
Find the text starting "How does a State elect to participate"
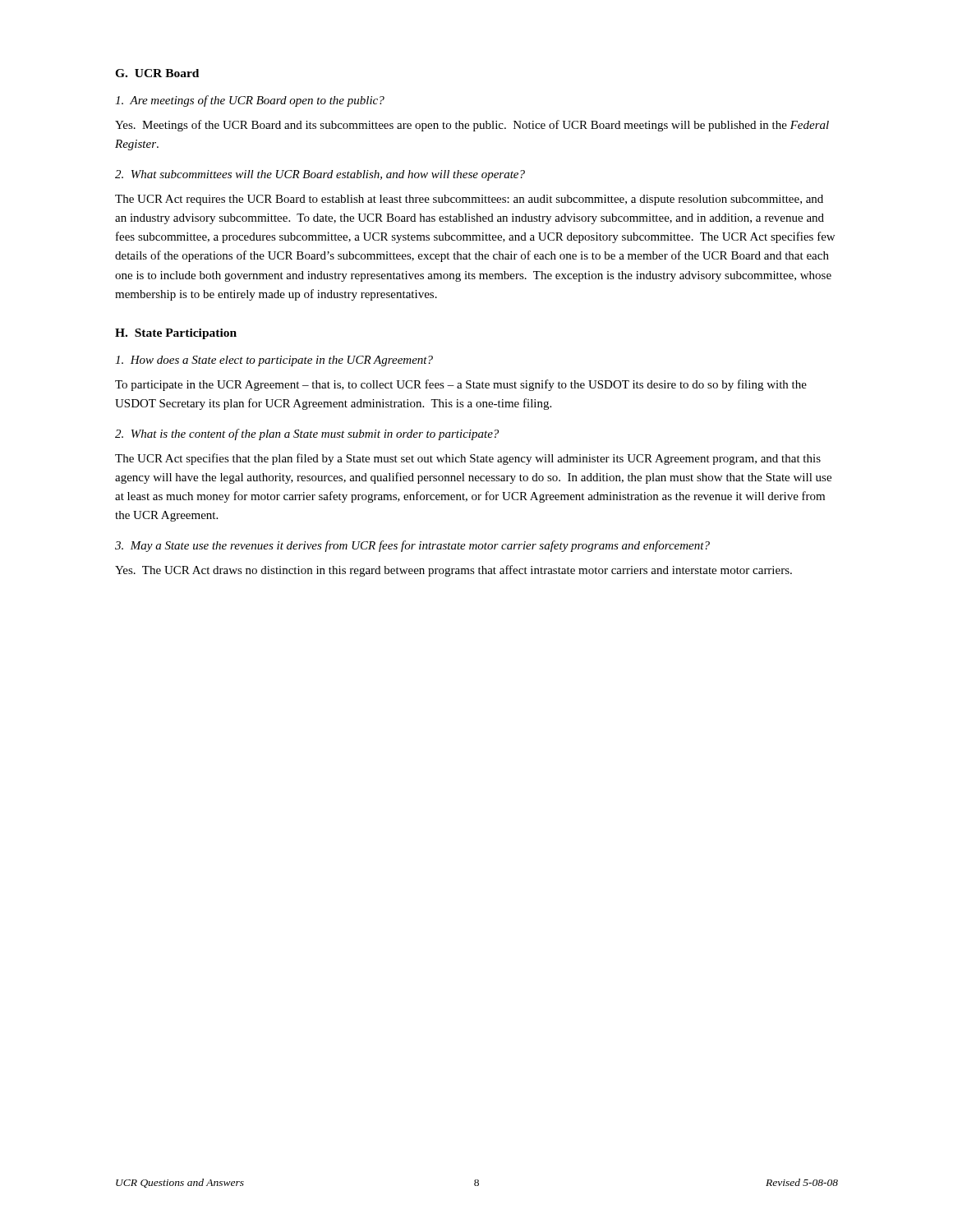coord(274,360)
